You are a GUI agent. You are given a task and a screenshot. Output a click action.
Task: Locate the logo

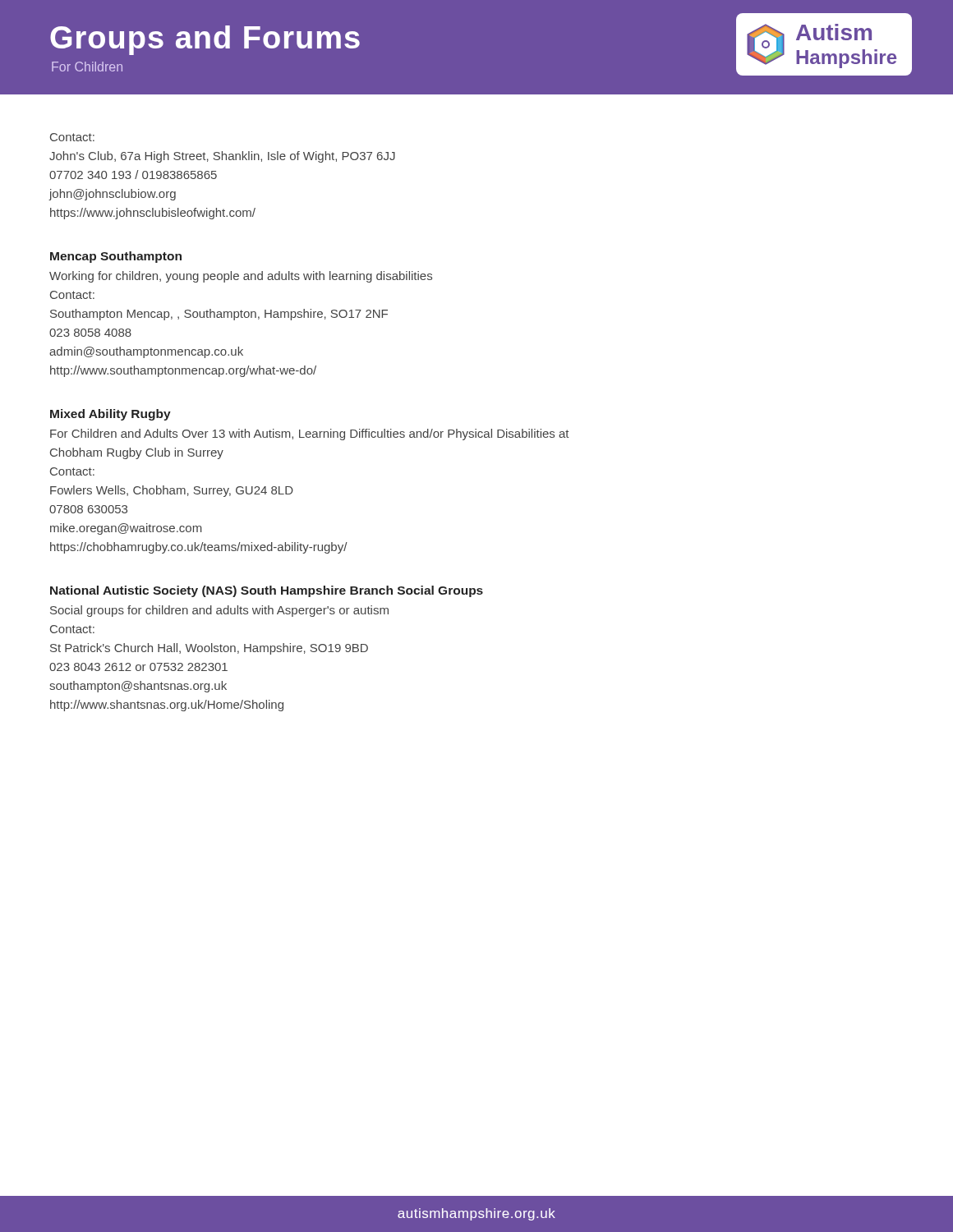click(824, 44)
